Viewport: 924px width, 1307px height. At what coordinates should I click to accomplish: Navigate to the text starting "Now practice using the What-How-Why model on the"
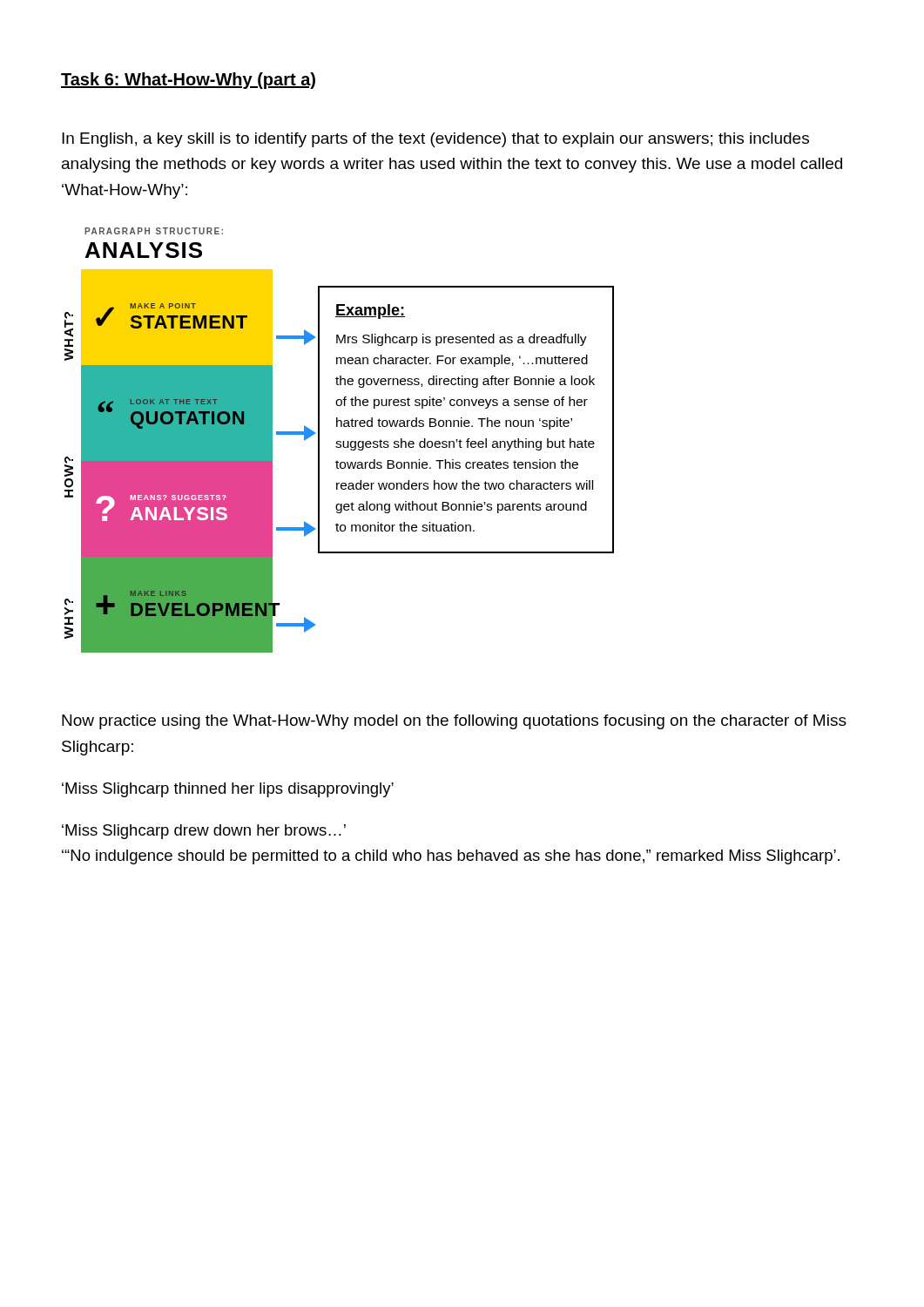tap(462, 733)
